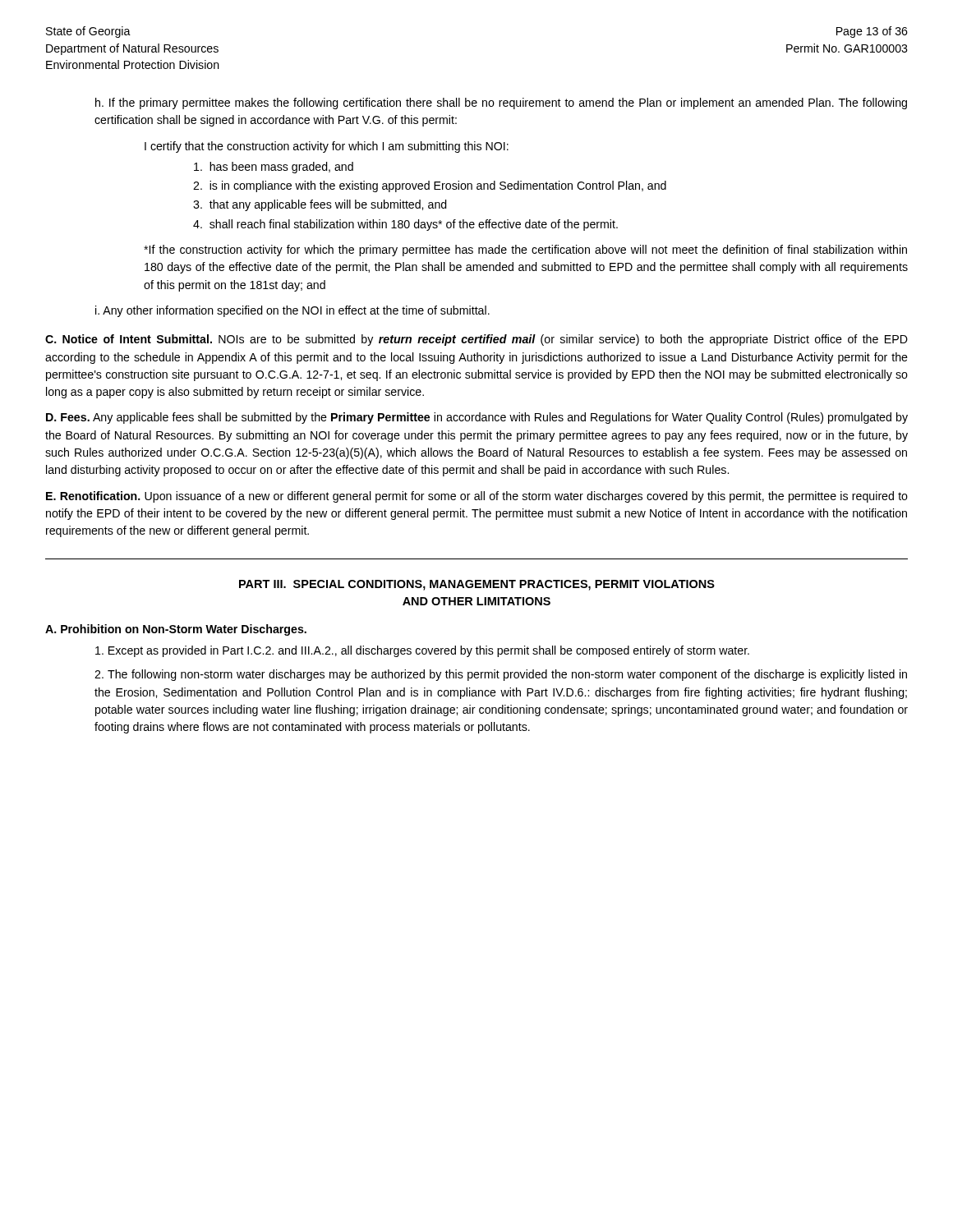Where is the passage that starts "Except as provided in Part I.C.2. and"?
953x1232 pixels.
click(422, 651)
